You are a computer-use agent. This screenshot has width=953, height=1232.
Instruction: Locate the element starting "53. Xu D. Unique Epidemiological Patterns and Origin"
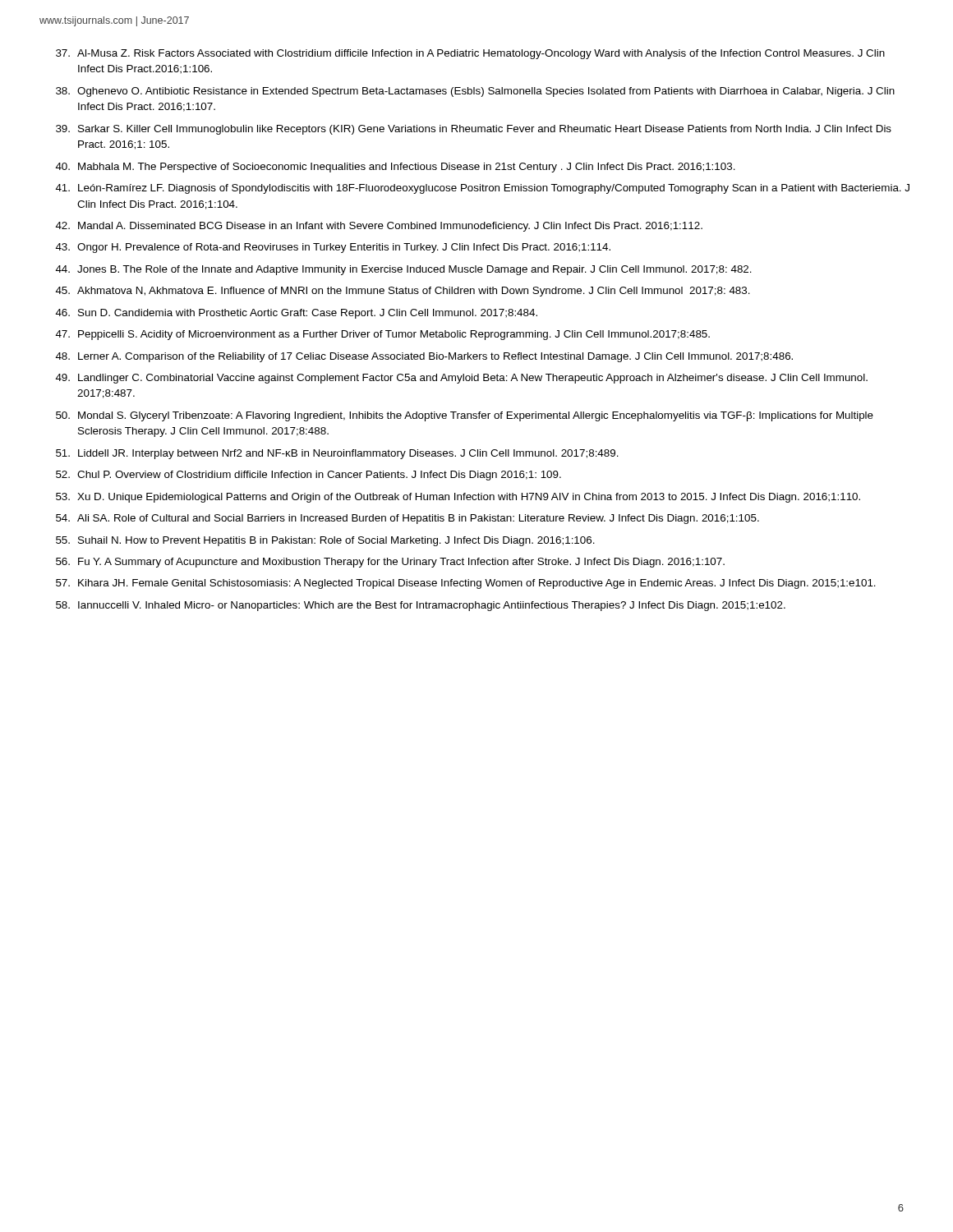[476, 496]
